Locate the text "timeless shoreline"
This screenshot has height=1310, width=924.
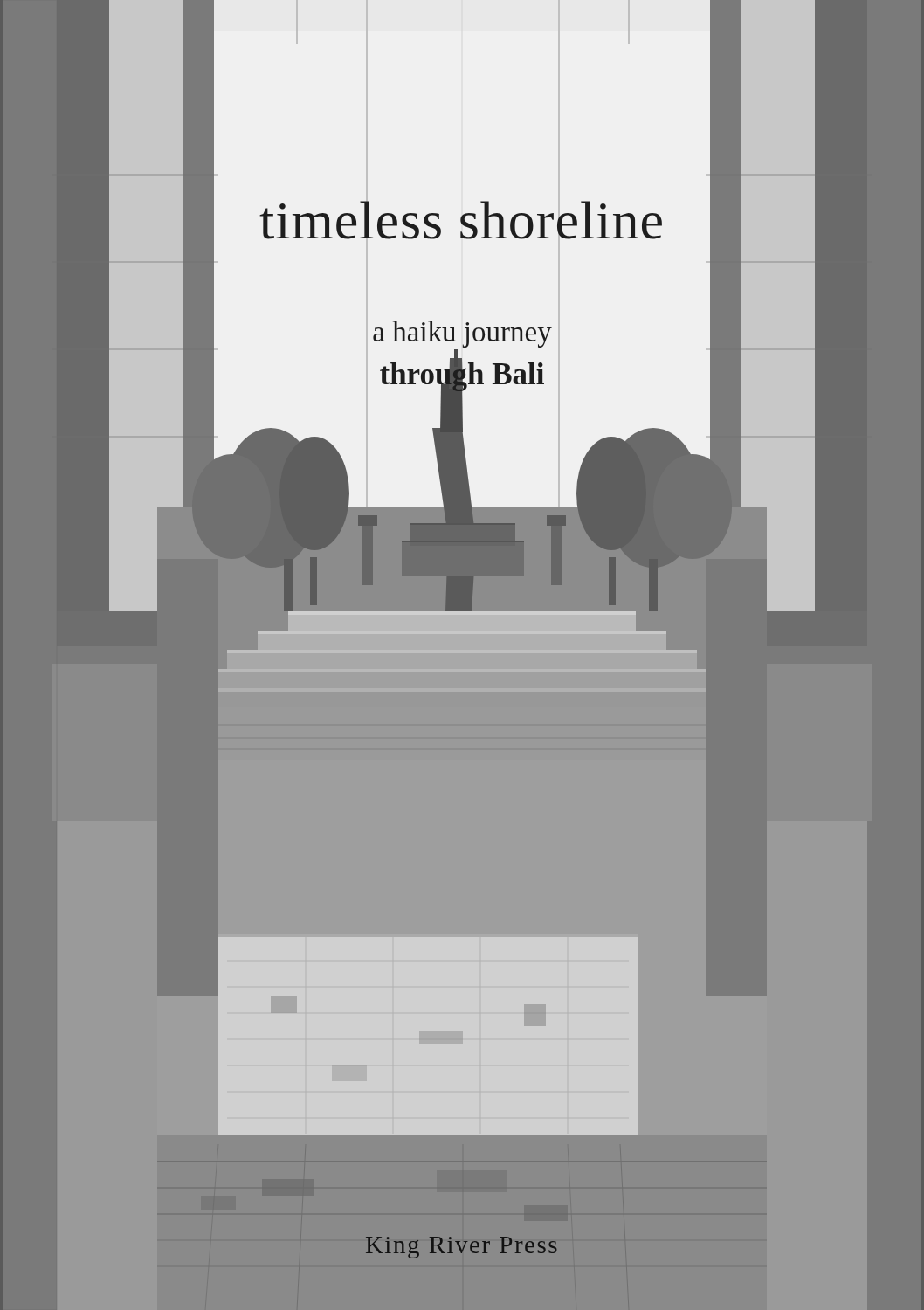(x=462, y=220)
